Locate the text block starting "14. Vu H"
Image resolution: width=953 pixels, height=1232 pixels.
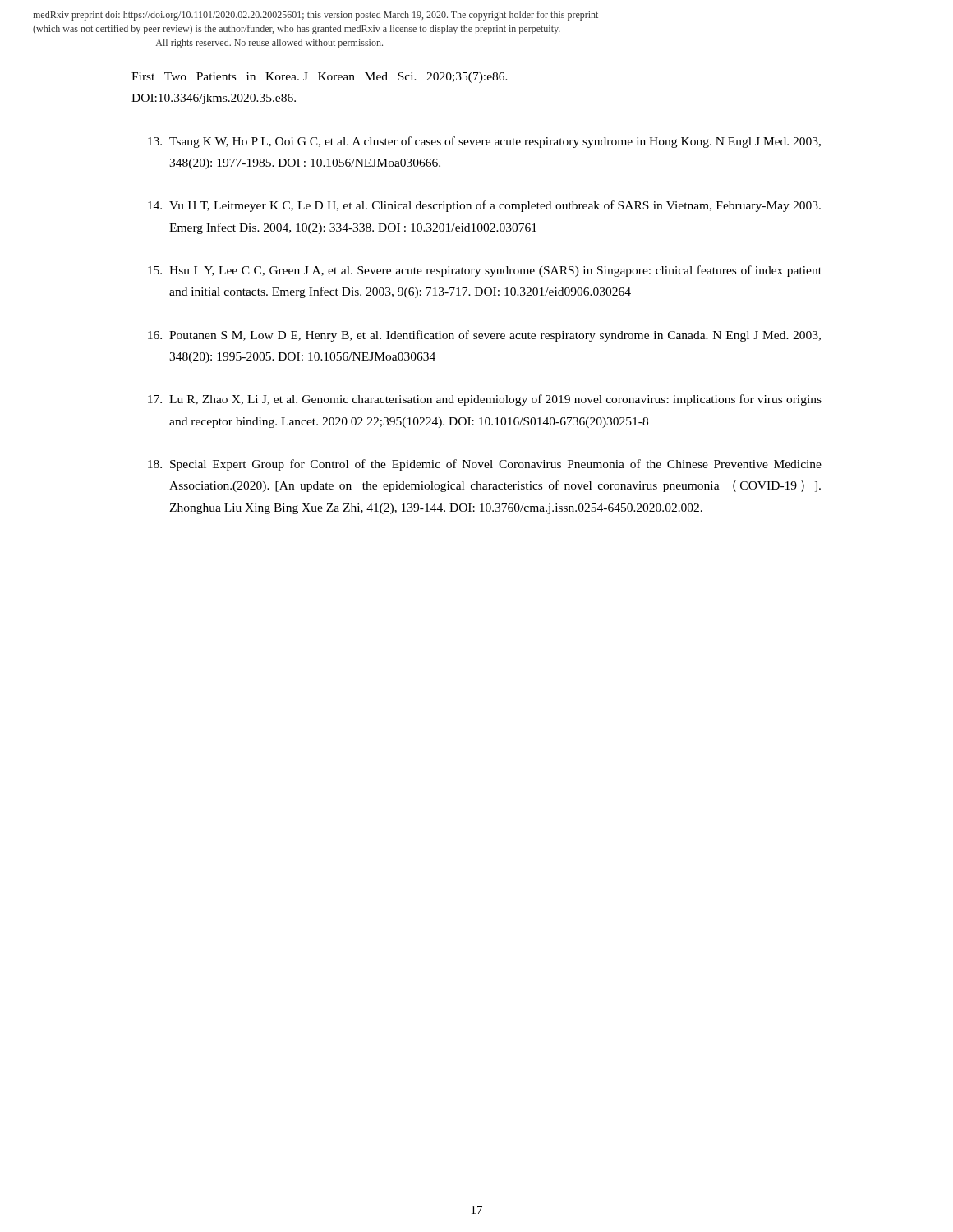pos(476,217)
